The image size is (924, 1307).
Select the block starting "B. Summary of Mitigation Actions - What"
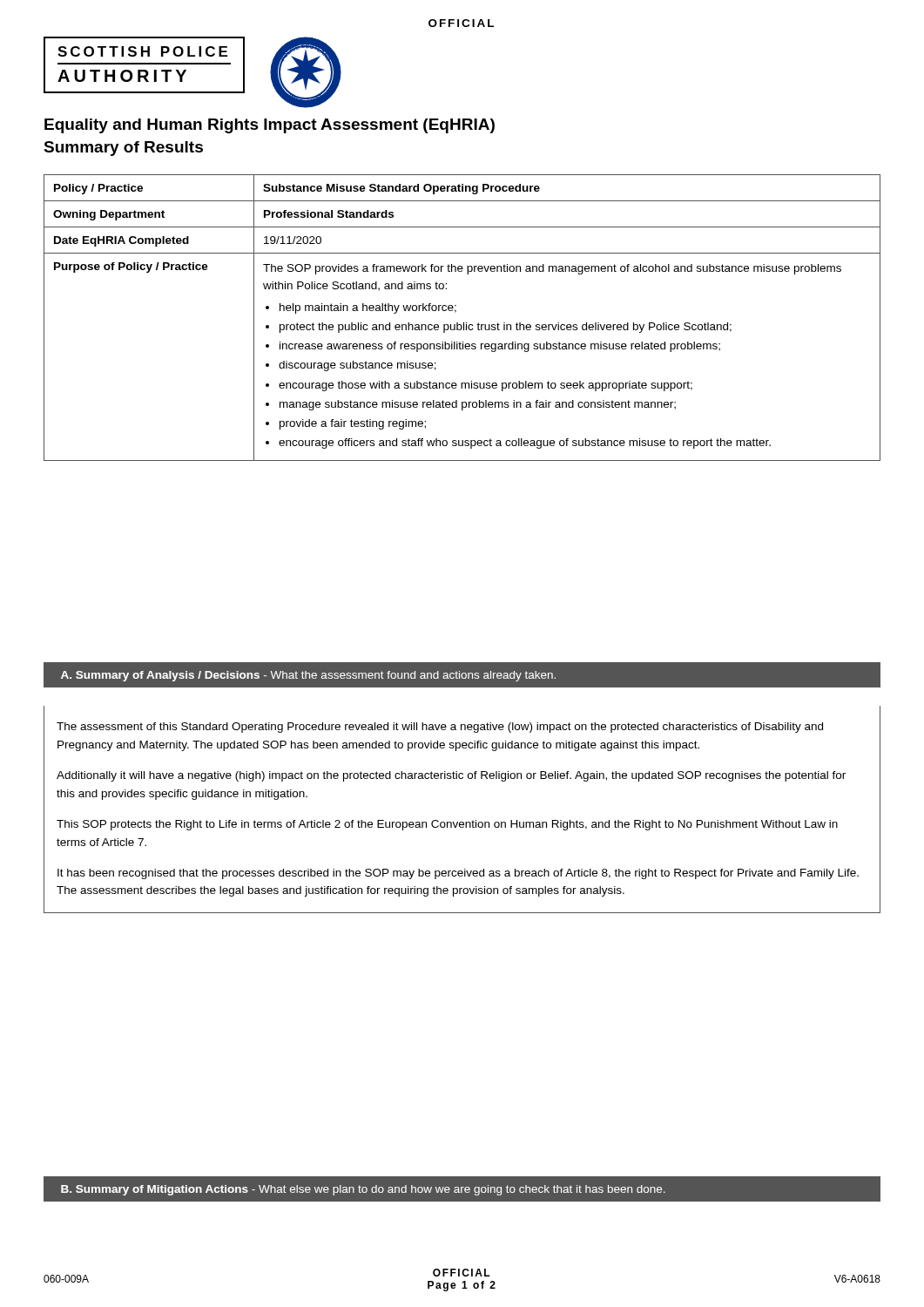pyautogui.click(x=360, y=1189)
